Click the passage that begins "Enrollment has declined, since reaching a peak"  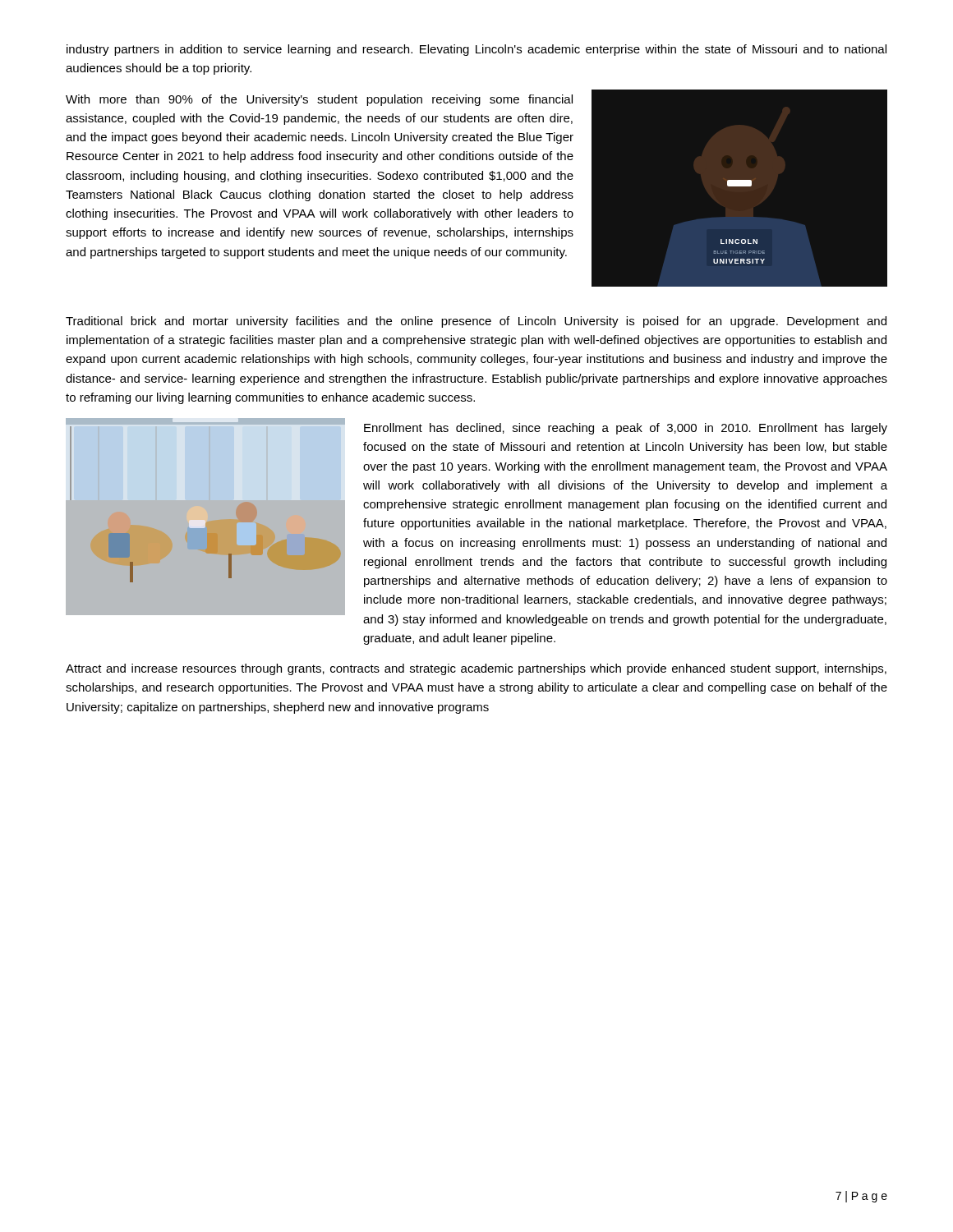476,531
